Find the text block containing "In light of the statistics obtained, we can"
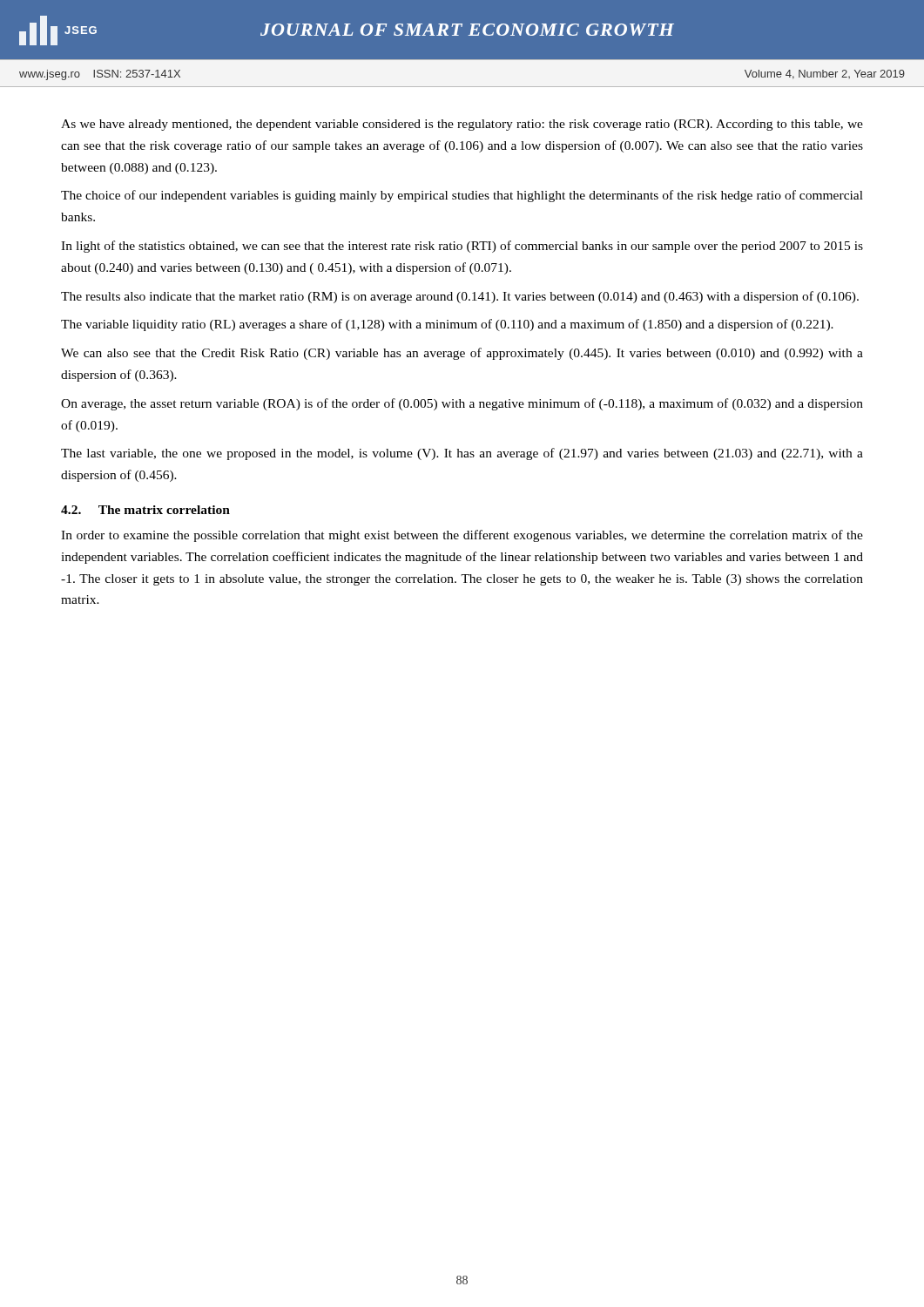 pos(462,256)
